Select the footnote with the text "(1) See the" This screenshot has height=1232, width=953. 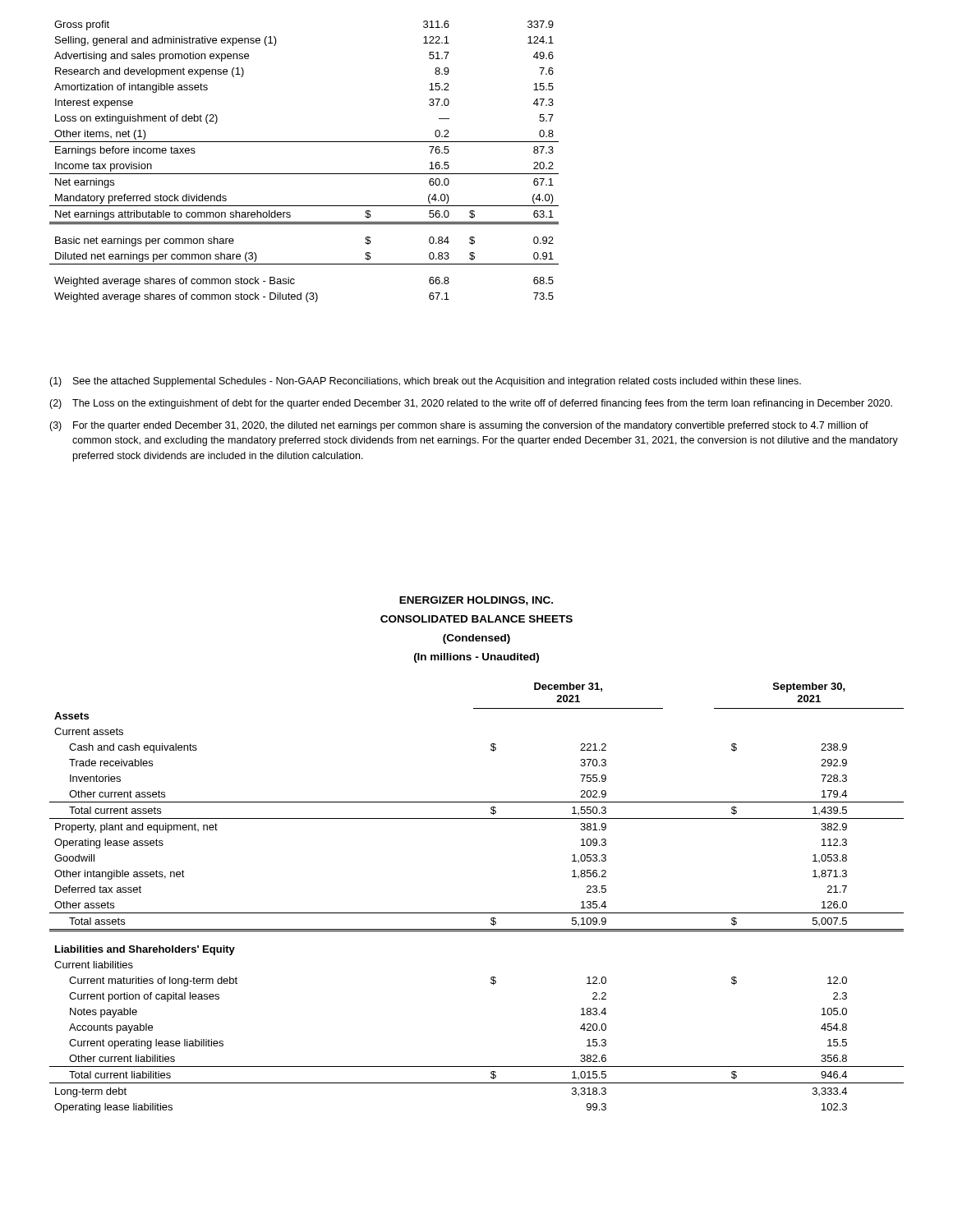(476, 381)
